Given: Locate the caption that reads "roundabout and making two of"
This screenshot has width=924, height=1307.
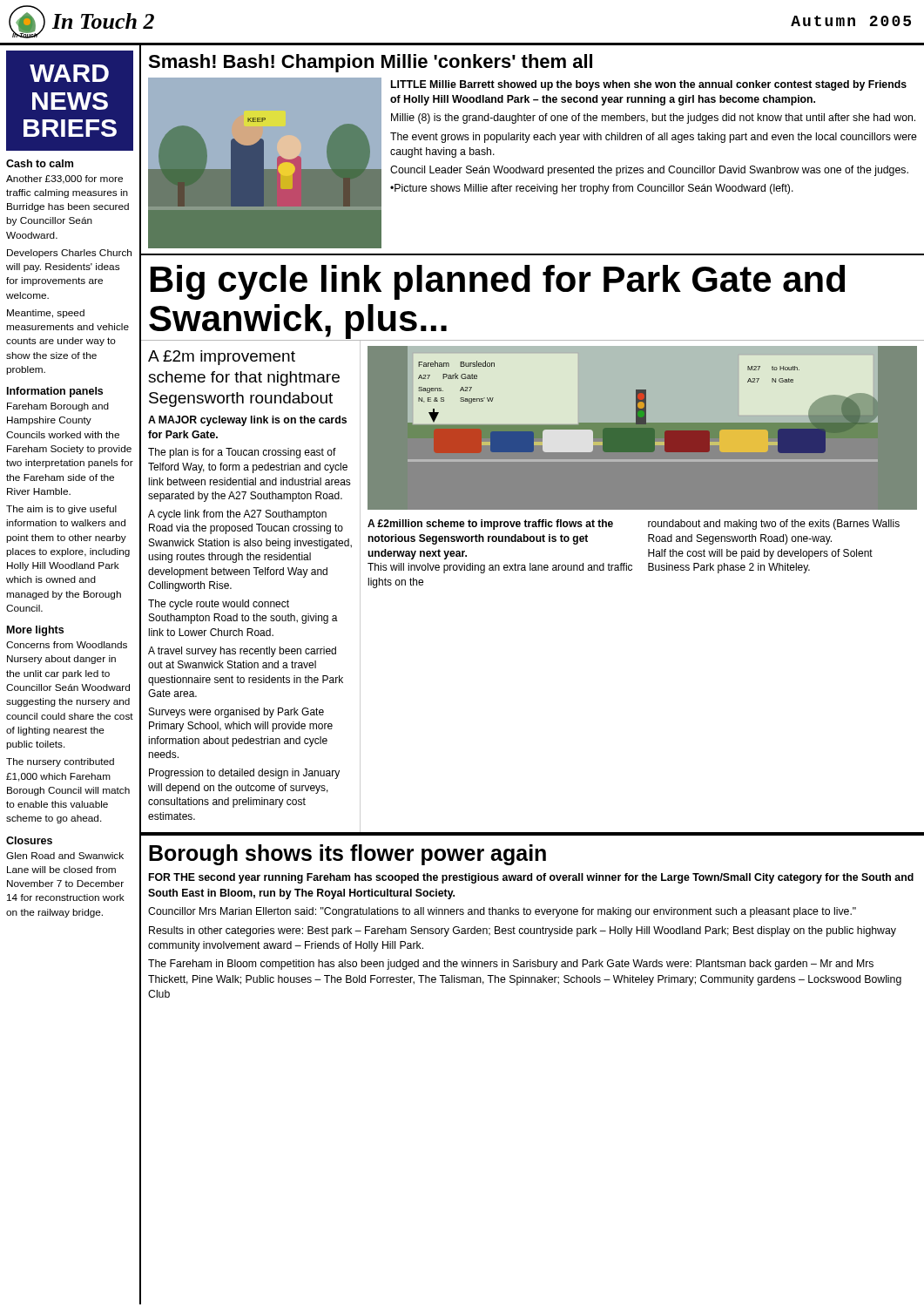Looking at the screenshot, I should pyautogui.click(x=774, y=546).
